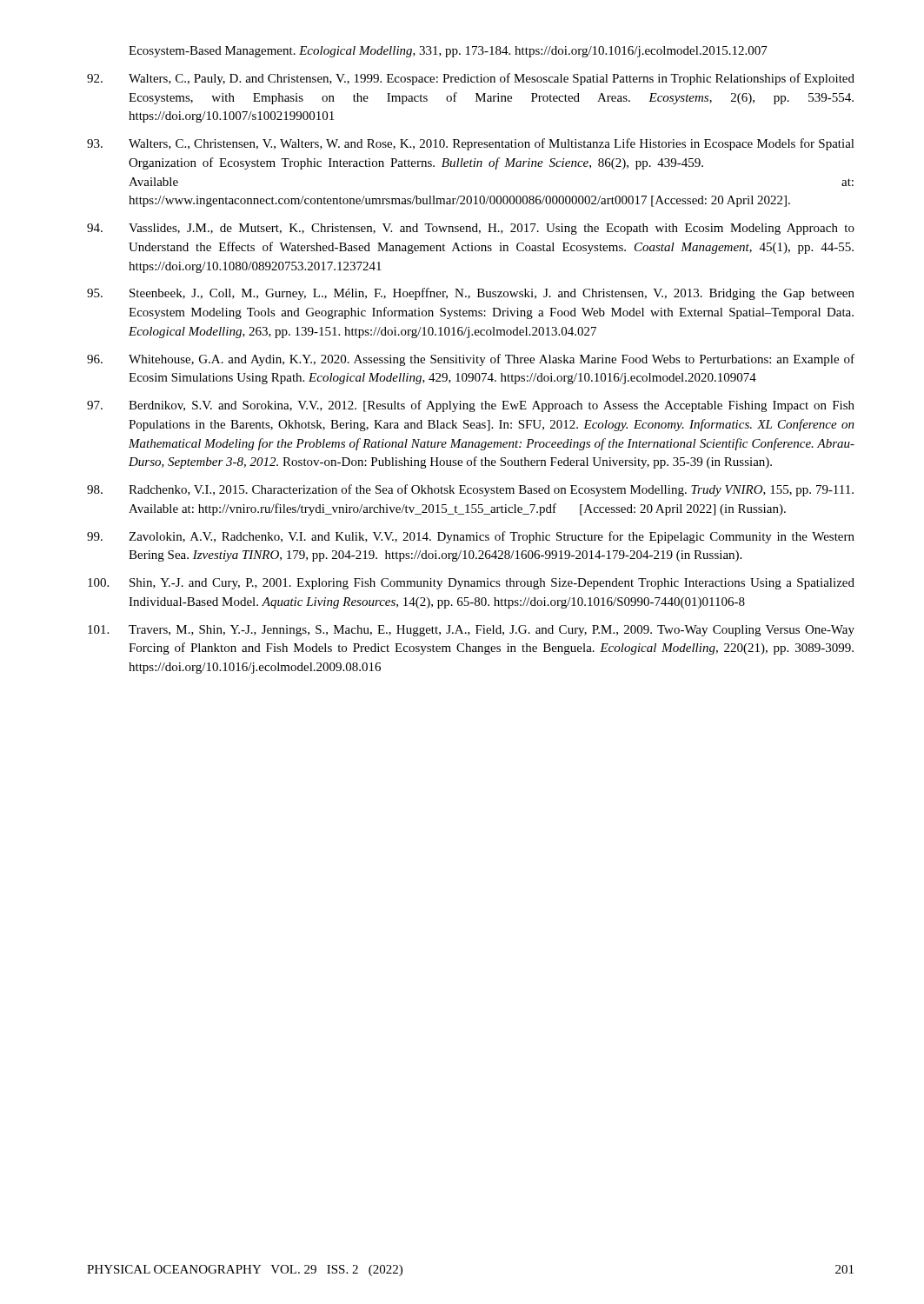Find the list item that reads "96. Whitehouse, G.A. and Aydin, K.Y., 2020."
The image size is (924, 1304).
click(x=471, y=369)
